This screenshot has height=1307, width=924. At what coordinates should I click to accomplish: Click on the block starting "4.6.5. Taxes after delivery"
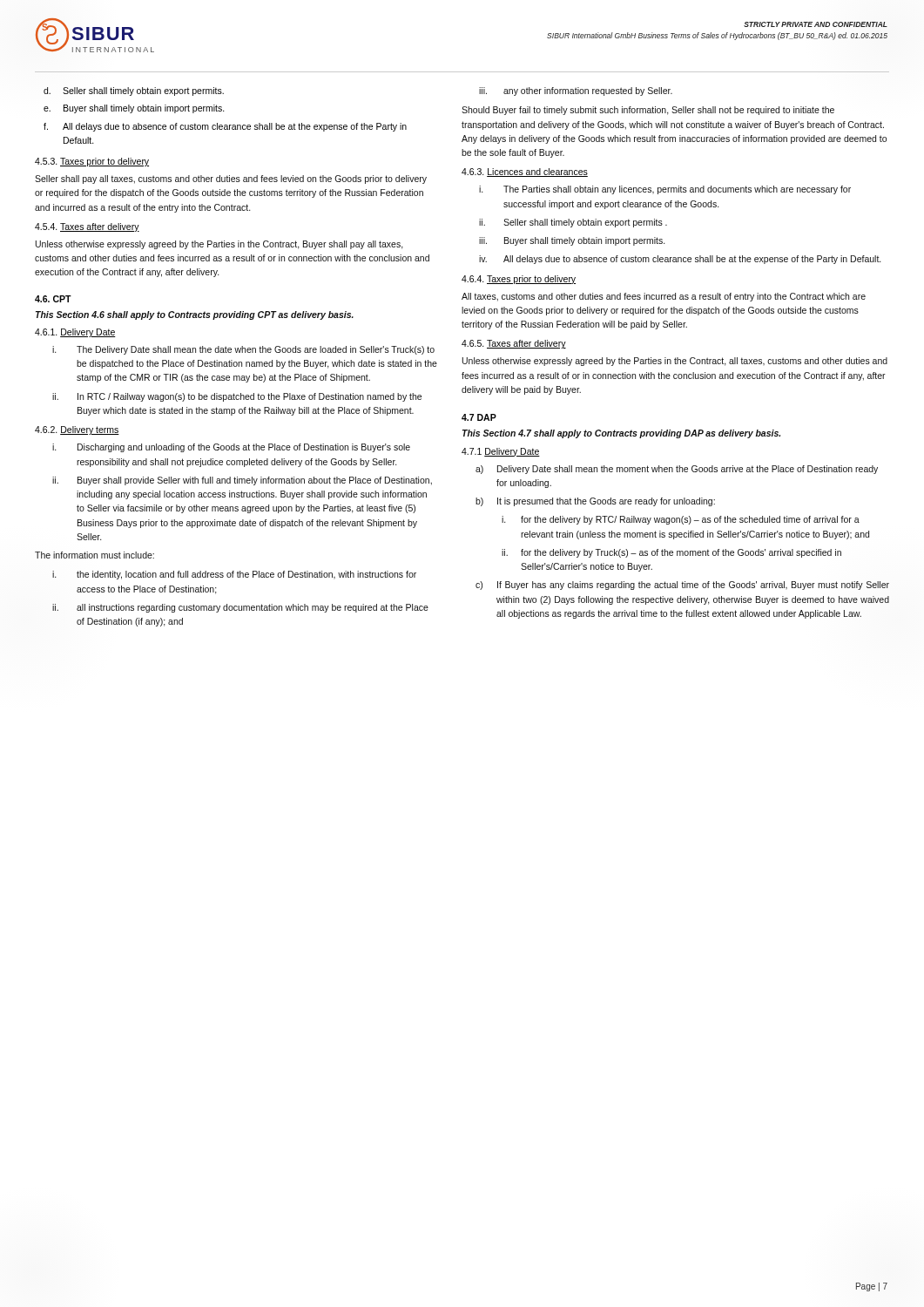pyautogui.click(x=514, y=344)
